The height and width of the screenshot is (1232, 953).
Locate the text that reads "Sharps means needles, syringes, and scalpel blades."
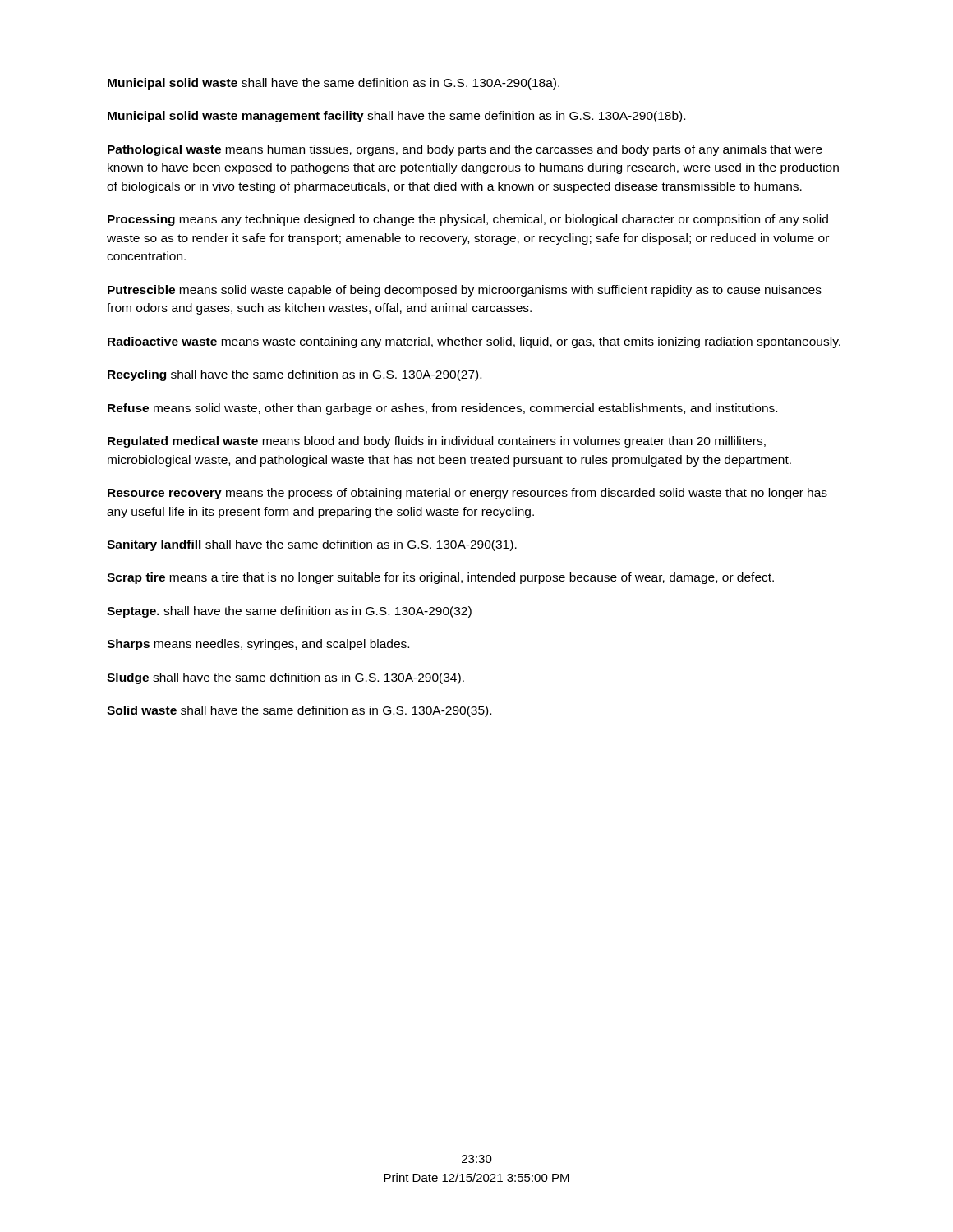[259, 644]
